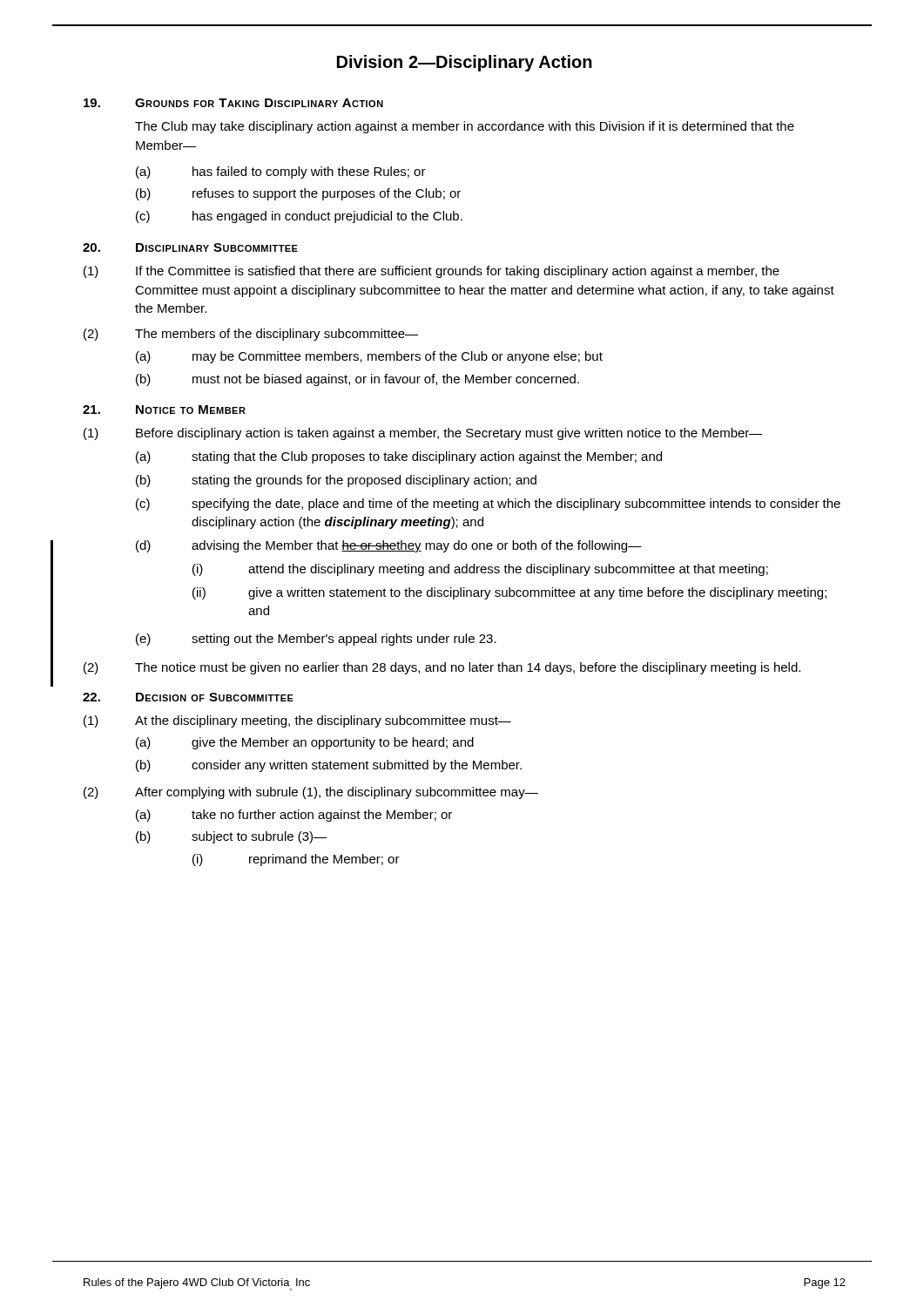
Task: Click on the list item with the text "(b) refuses to support the purposes of the"
Action: [298, 194]
